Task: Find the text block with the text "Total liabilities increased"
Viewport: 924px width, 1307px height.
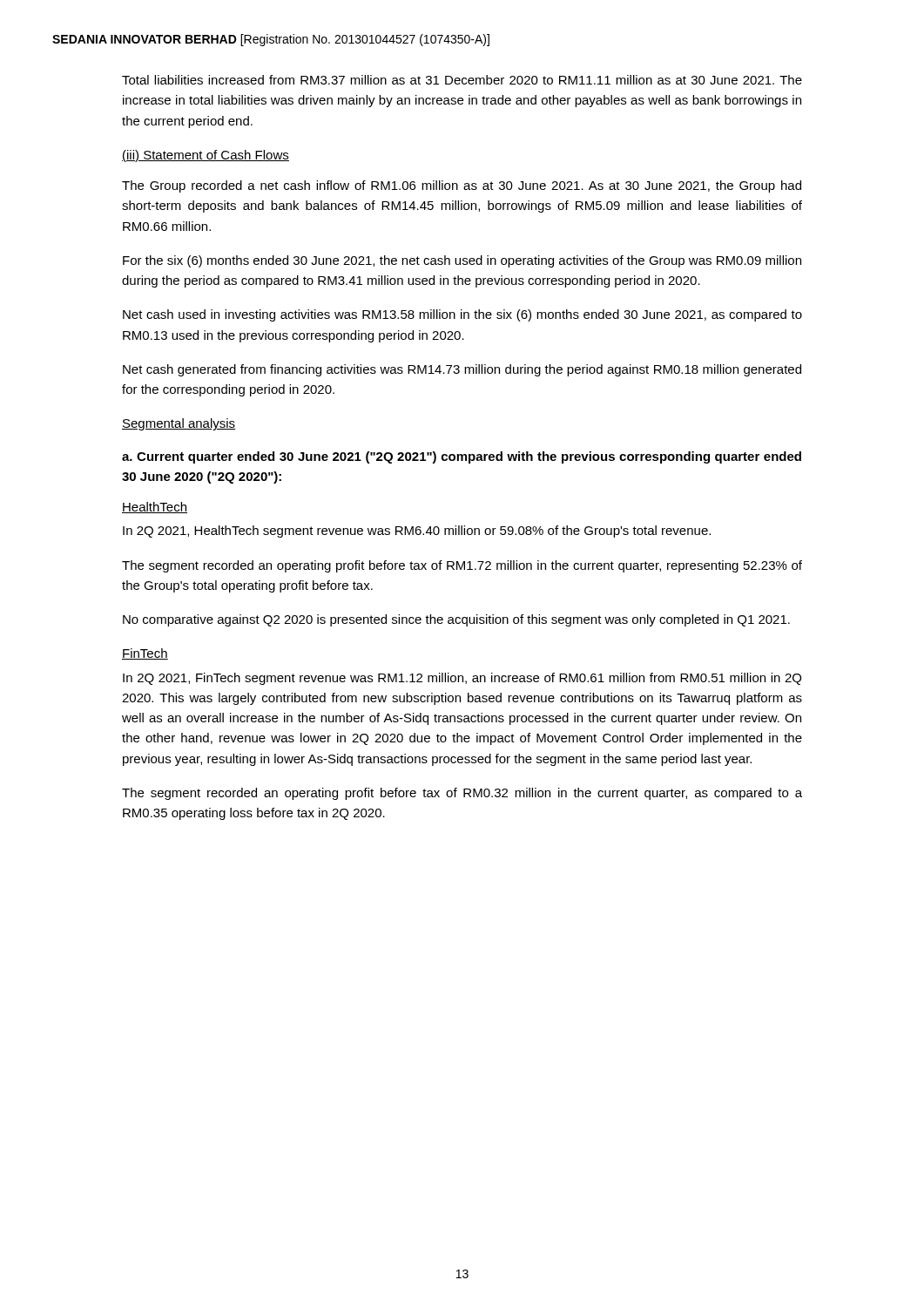Action: [462, 100]
